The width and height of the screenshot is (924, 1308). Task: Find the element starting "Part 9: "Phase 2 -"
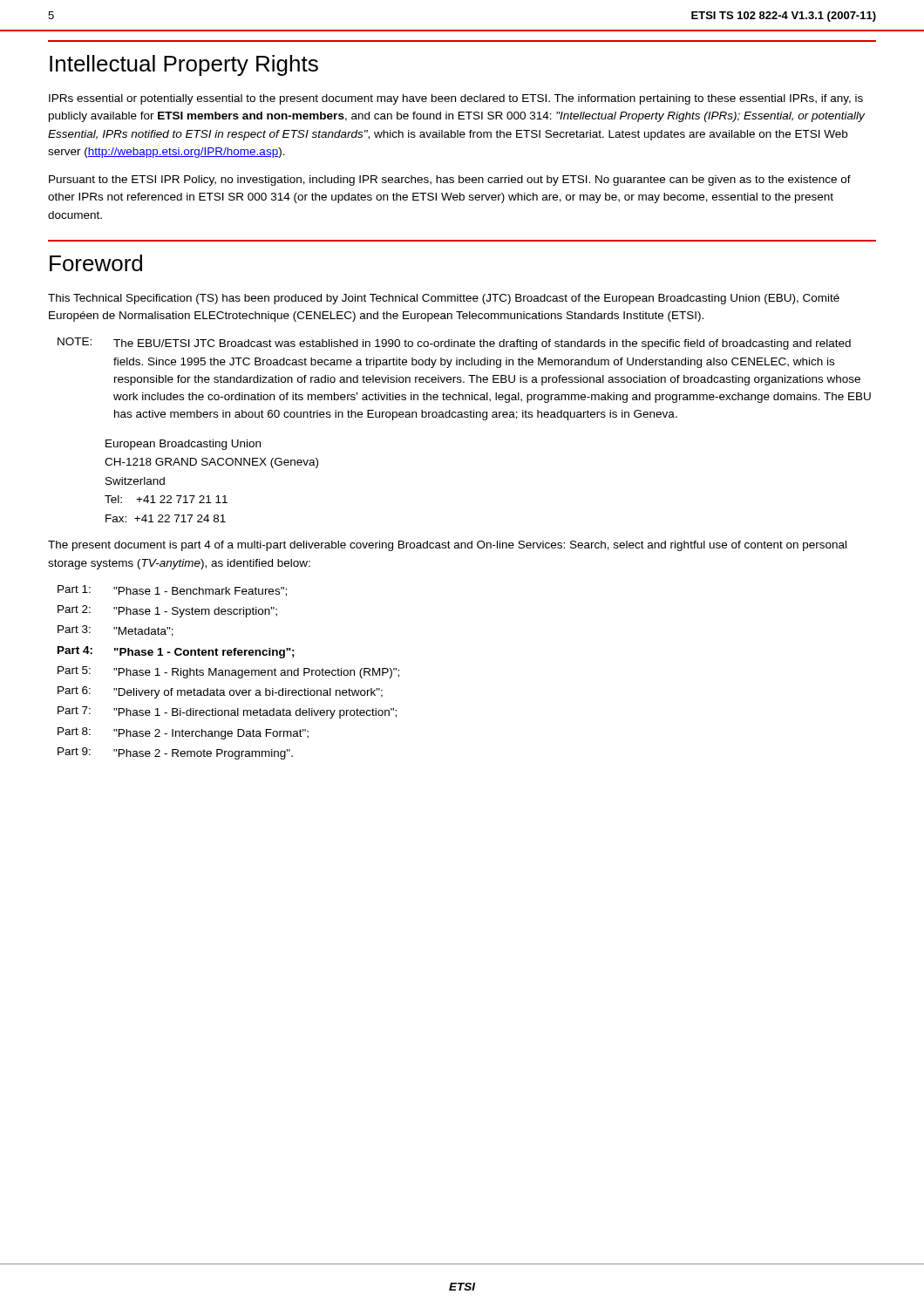point(175,753)
